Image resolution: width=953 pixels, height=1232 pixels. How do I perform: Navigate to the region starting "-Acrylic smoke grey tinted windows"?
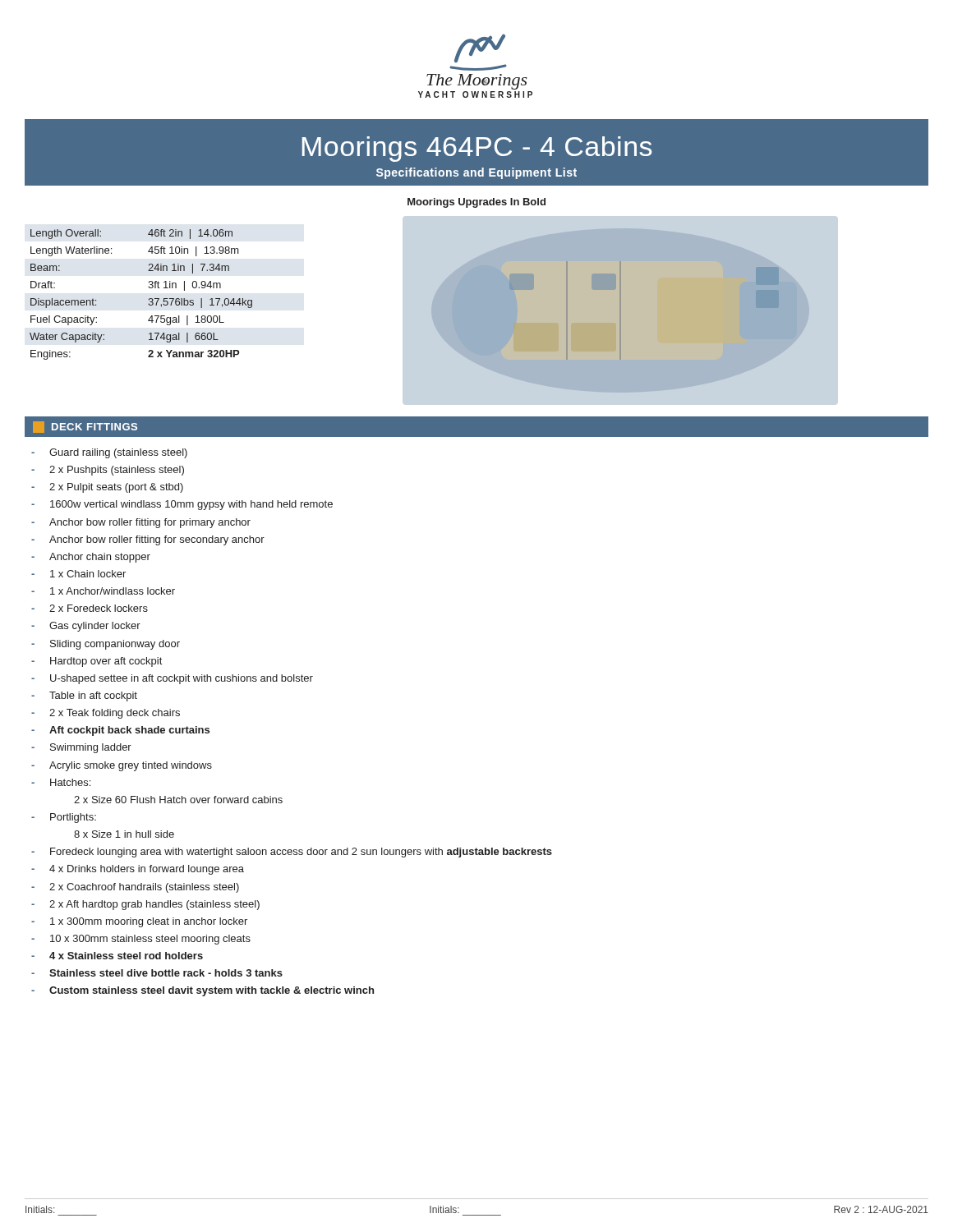tap(122, 766)
